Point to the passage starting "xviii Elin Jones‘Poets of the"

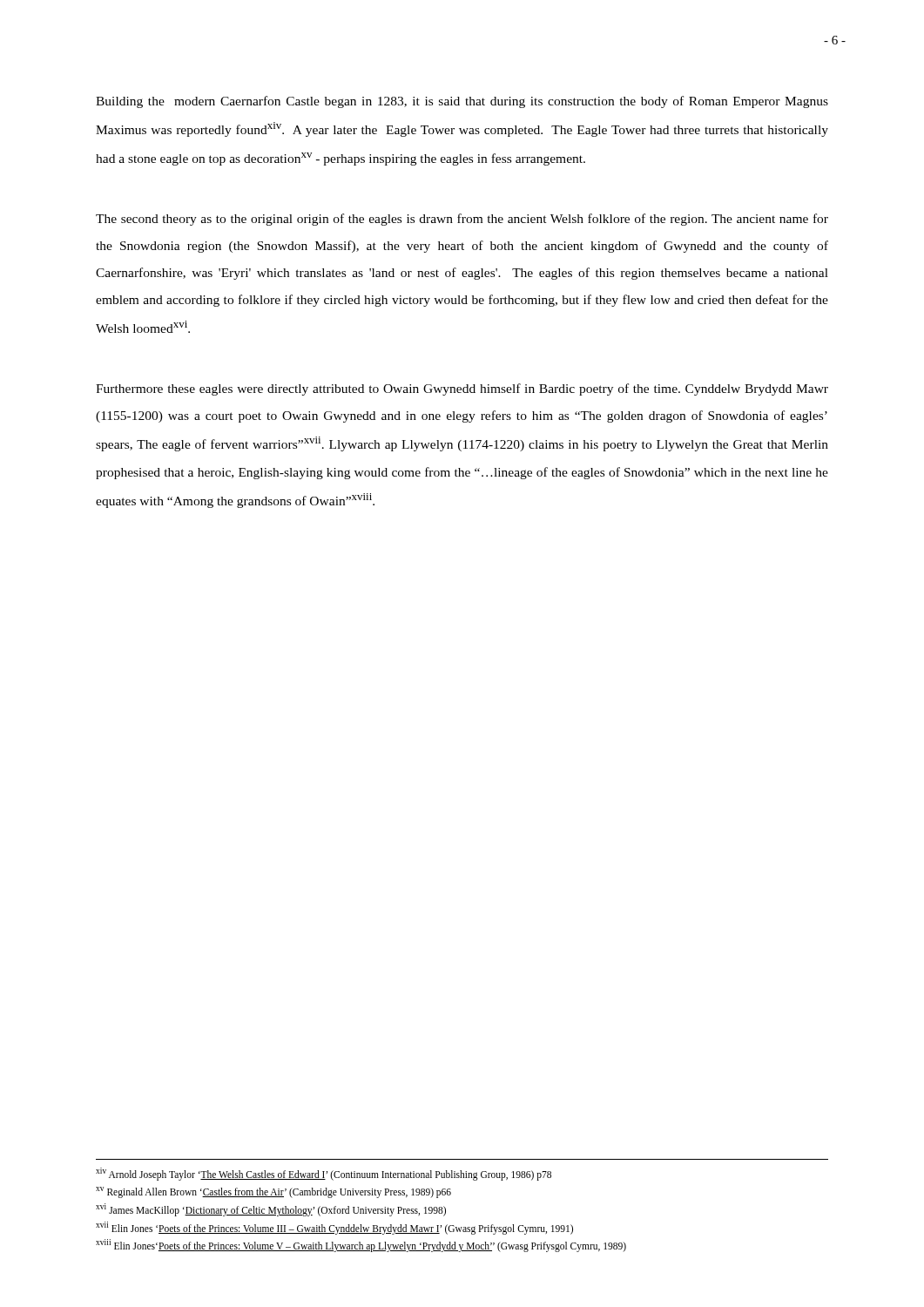click(x=361, y=1245)
